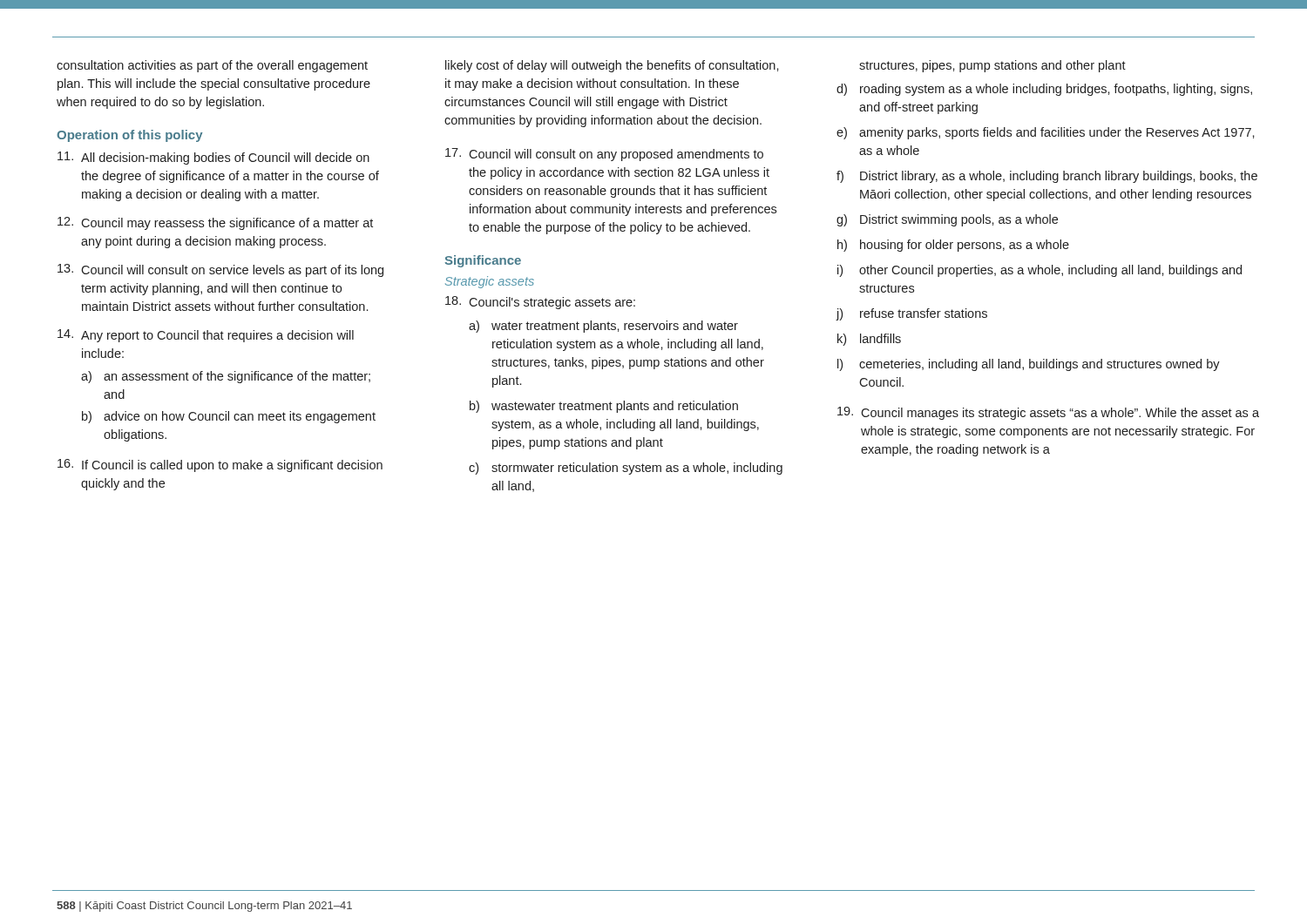Point to the block starting "structures, pipes, pump stations and other plant"

click(x=992, y=65)
